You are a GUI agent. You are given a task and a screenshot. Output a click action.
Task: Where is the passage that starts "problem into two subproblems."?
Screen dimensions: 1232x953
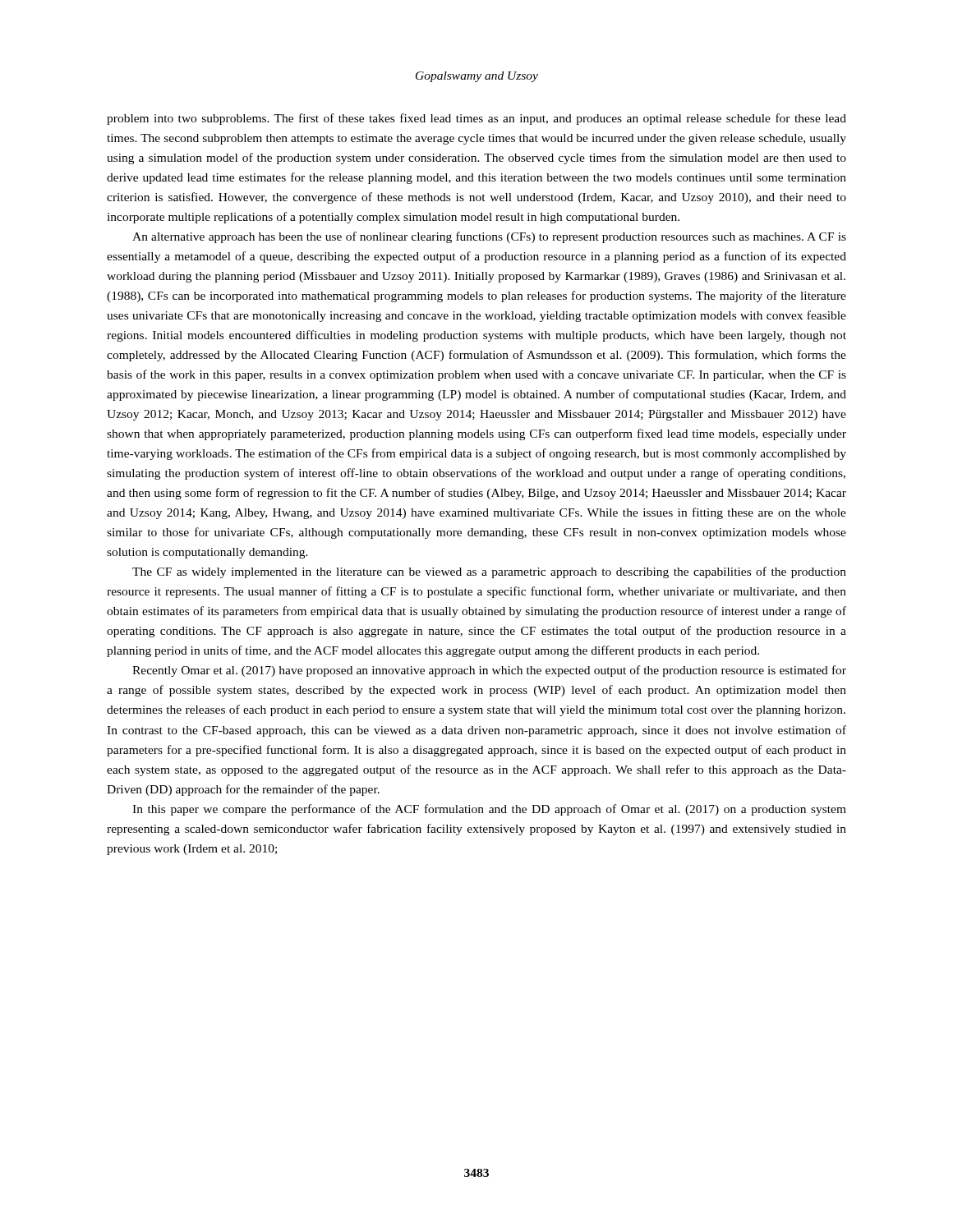(x=476, y=483)
